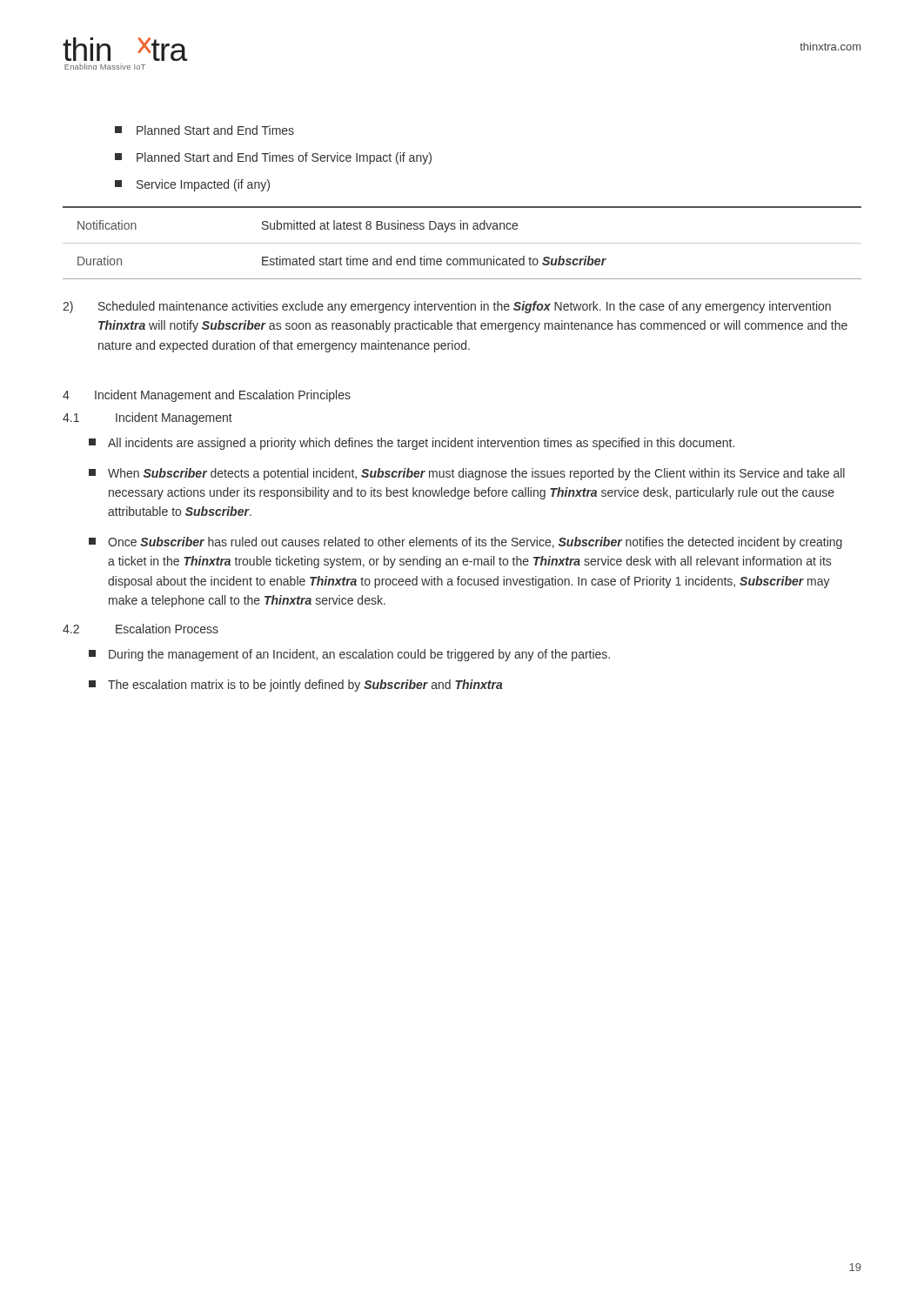Viewport: 924px width, 1305px height.
Task: Locate the block starting "4.1 Incident Management"
Action: click(147, 418)
